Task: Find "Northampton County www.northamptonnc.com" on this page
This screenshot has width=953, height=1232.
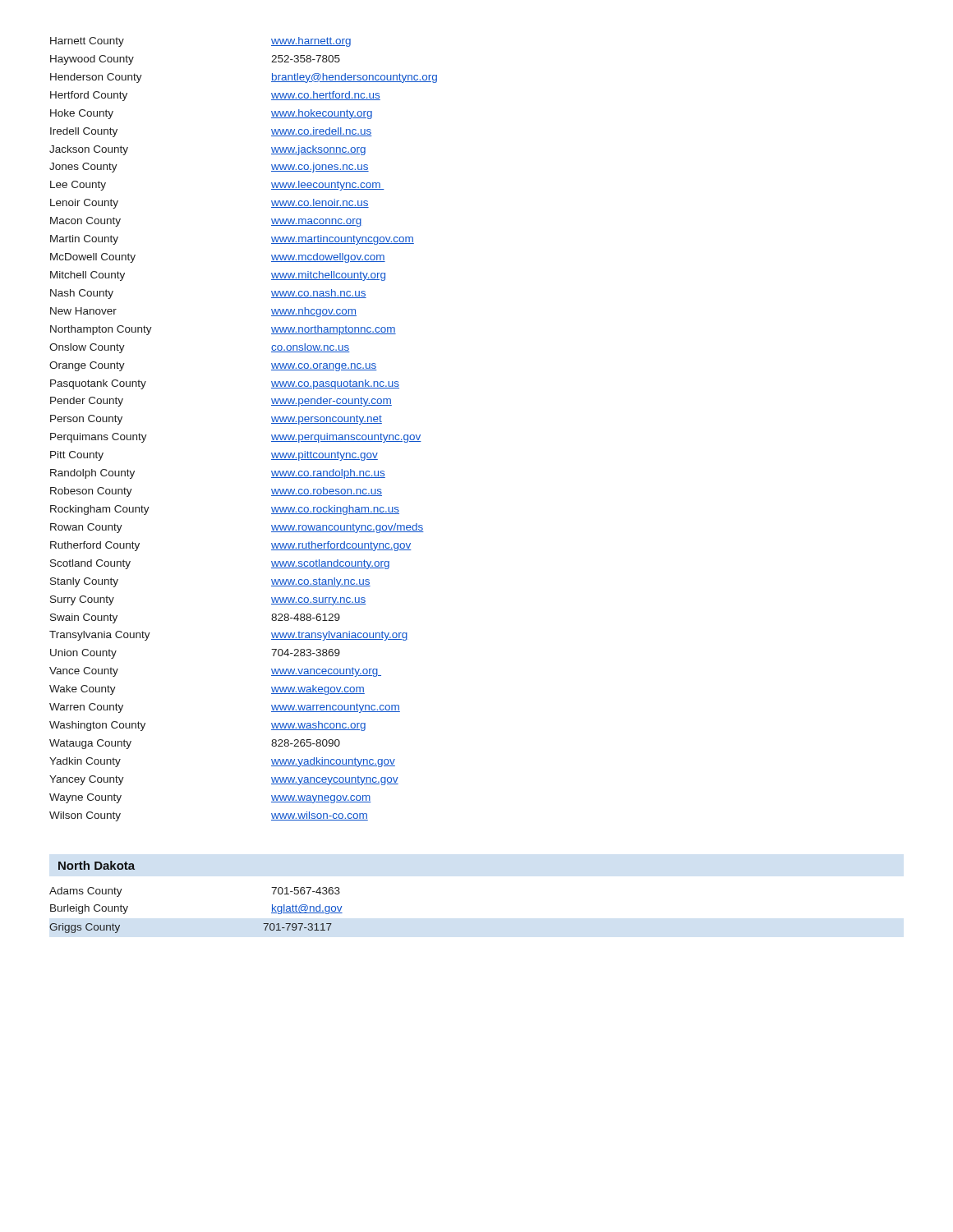Action: point(99,330)
